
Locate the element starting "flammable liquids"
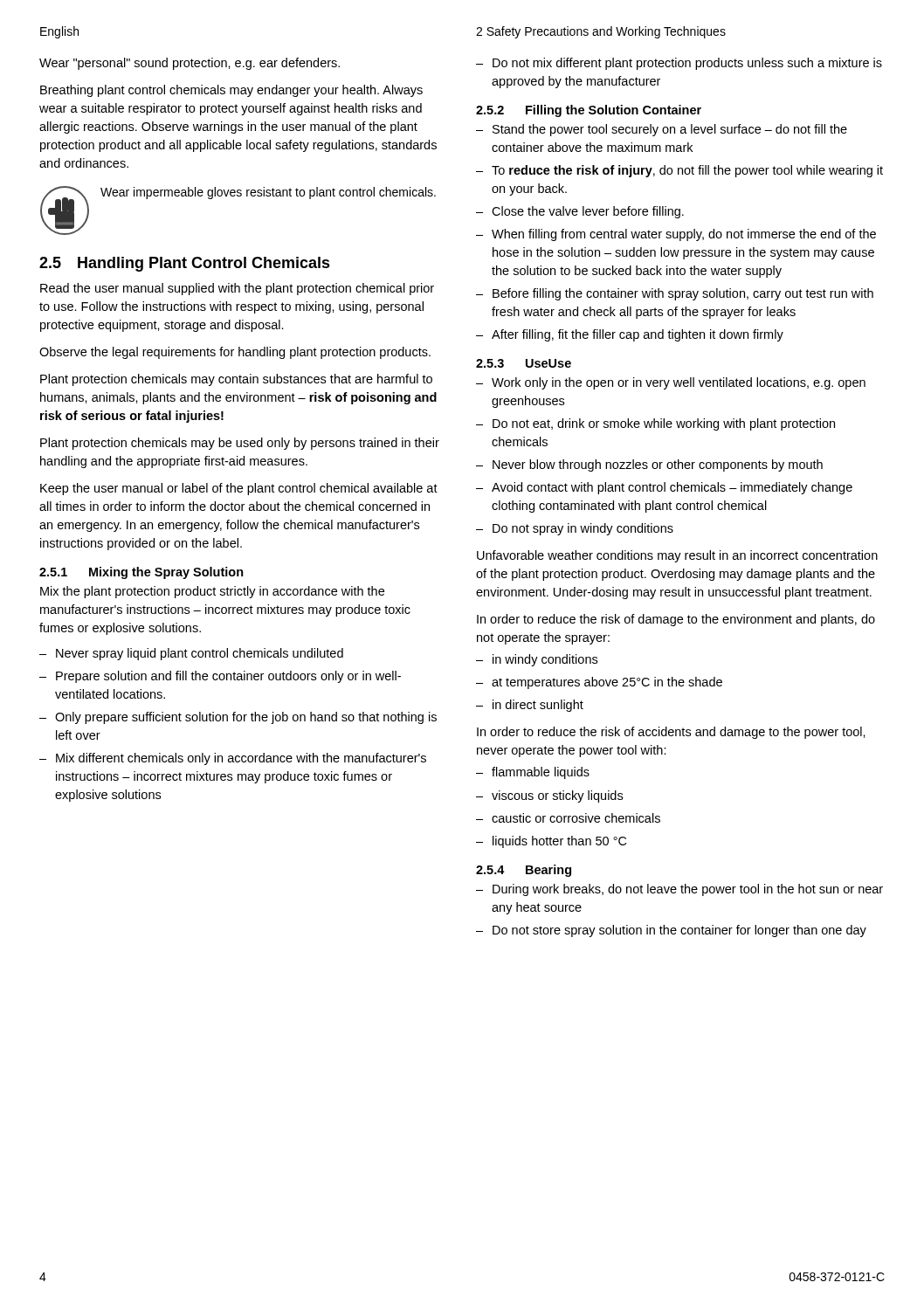(541, 772)
